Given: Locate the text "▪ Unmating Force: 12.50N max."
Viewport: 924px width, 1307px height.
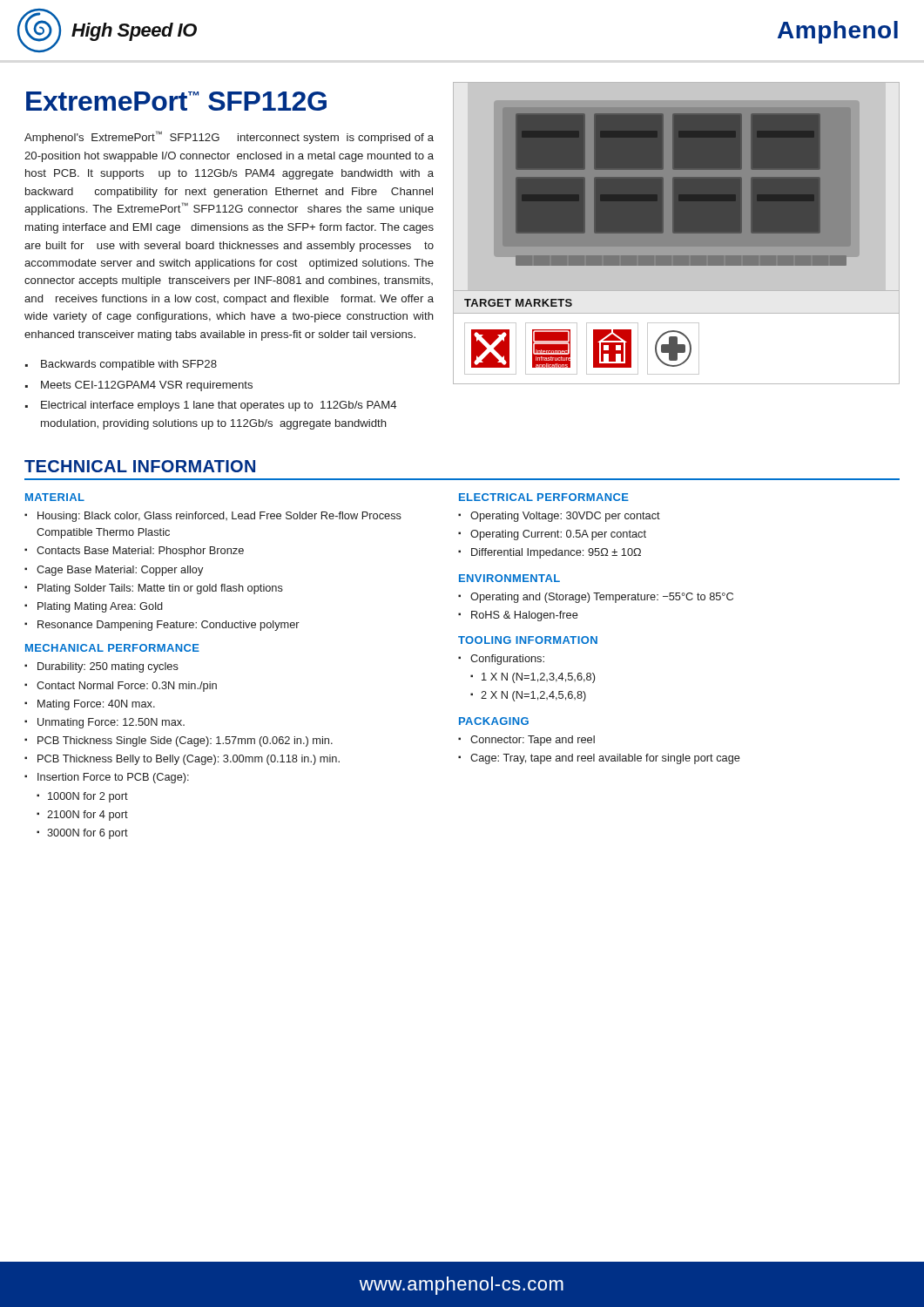Looking at the screenshot, I should coord(105,721).
